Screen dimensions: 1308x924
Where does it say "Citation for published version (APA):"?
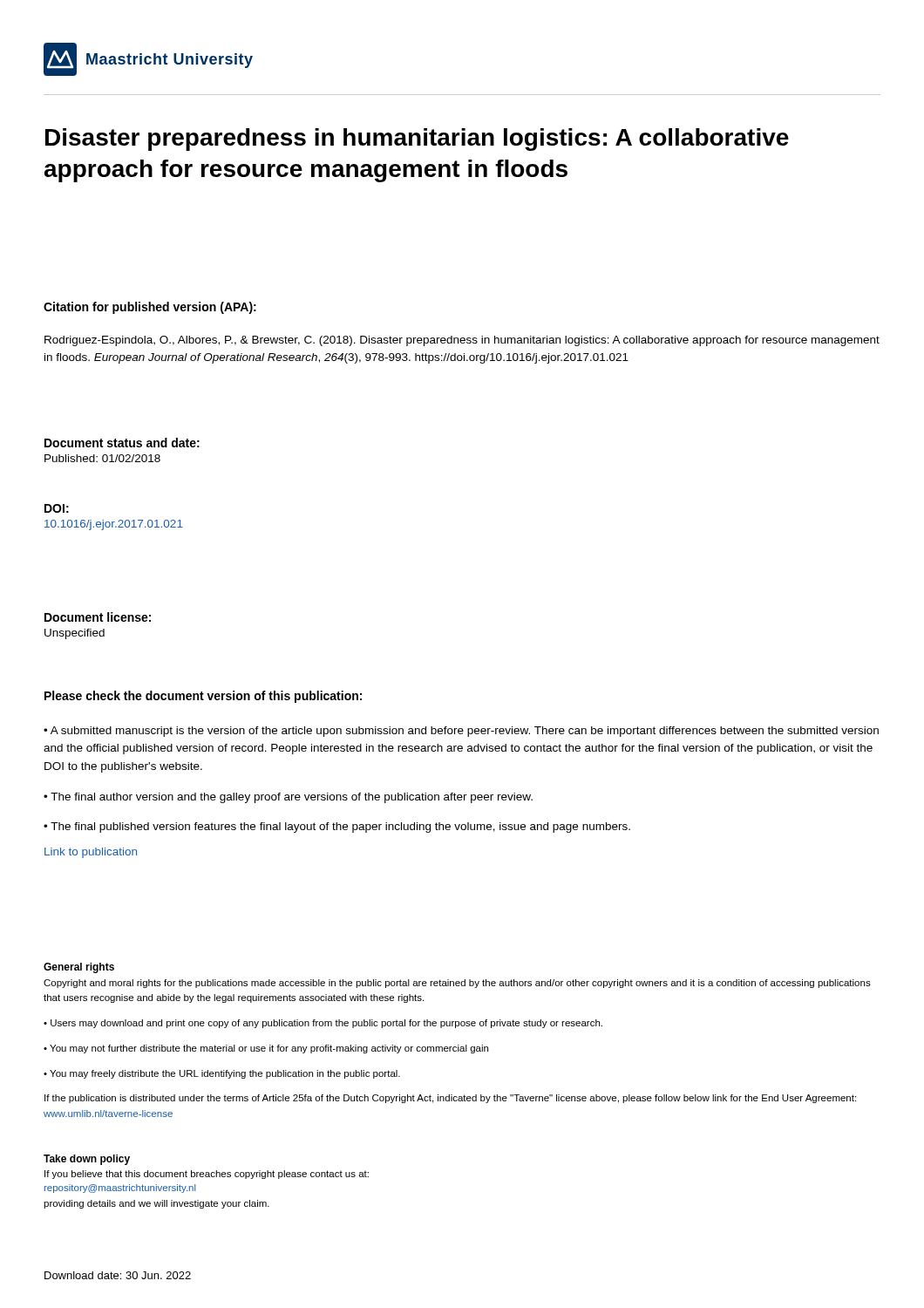point(150,307)
